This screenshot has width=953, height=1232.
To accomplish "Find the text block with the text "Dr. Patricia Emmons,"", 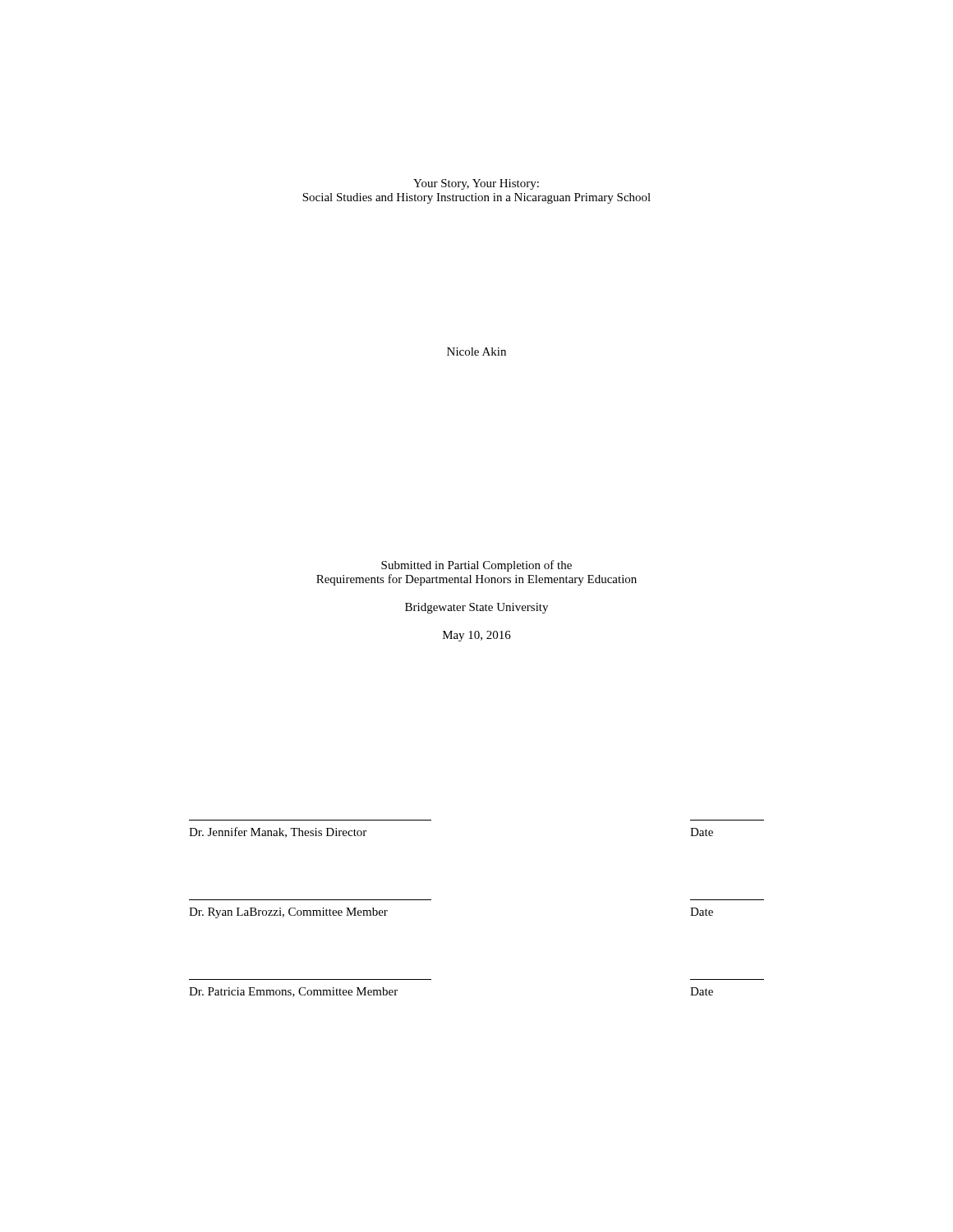I will pos(290,993).
